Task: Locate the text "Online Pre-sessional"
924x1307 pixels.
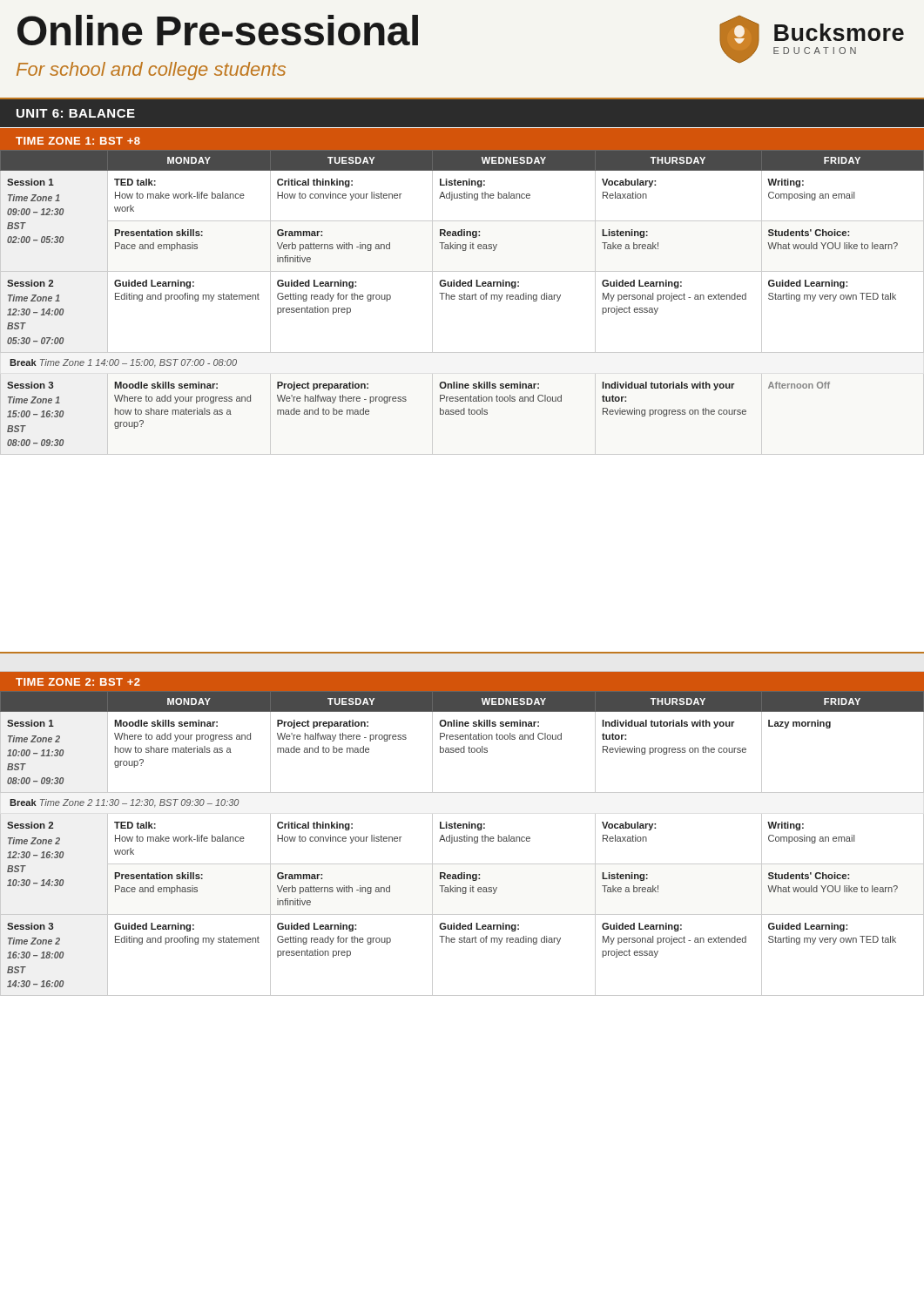Action: [218, 31]
